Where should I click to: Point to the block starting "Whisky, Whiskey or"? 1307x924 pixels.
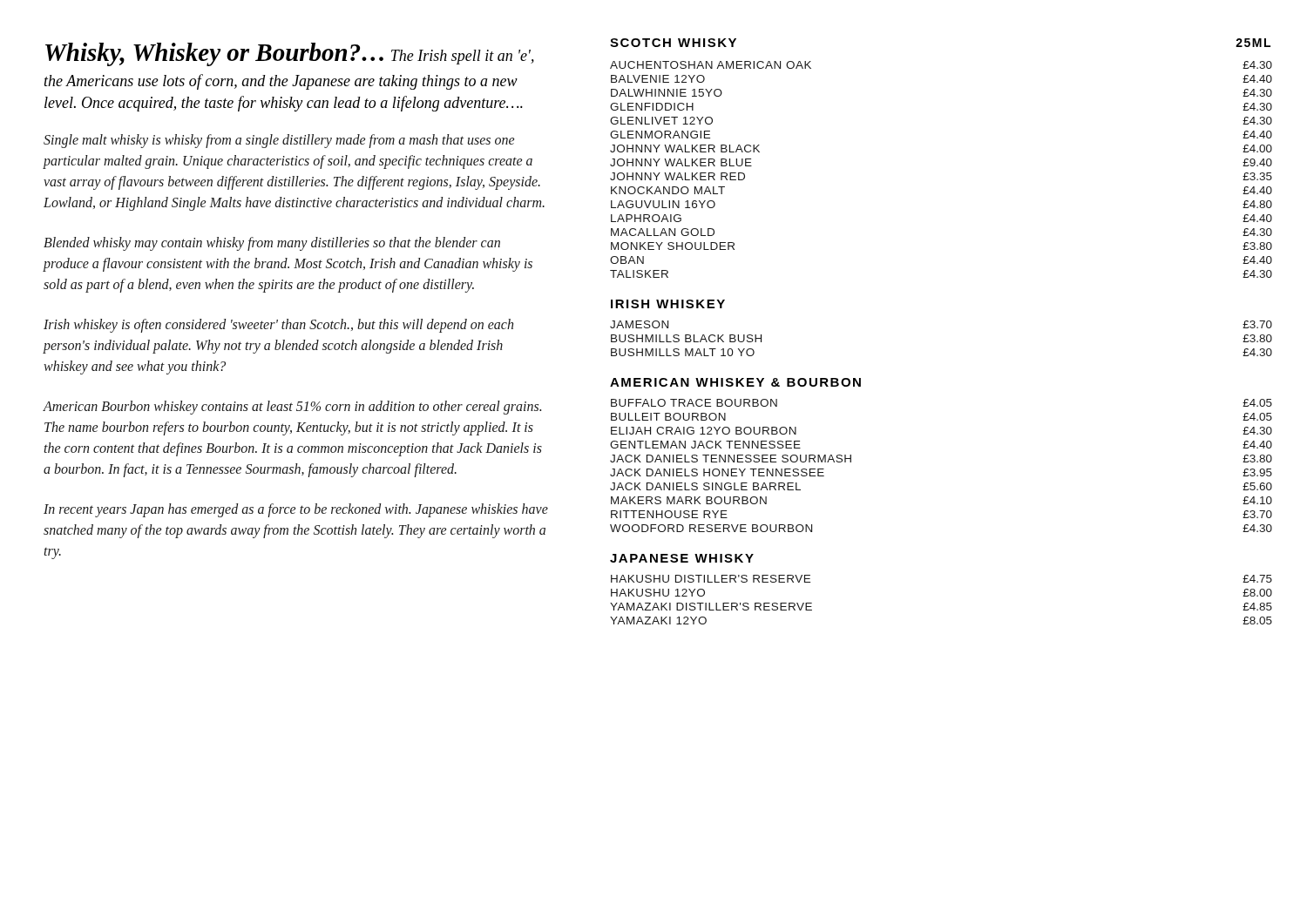coord(289,75)
